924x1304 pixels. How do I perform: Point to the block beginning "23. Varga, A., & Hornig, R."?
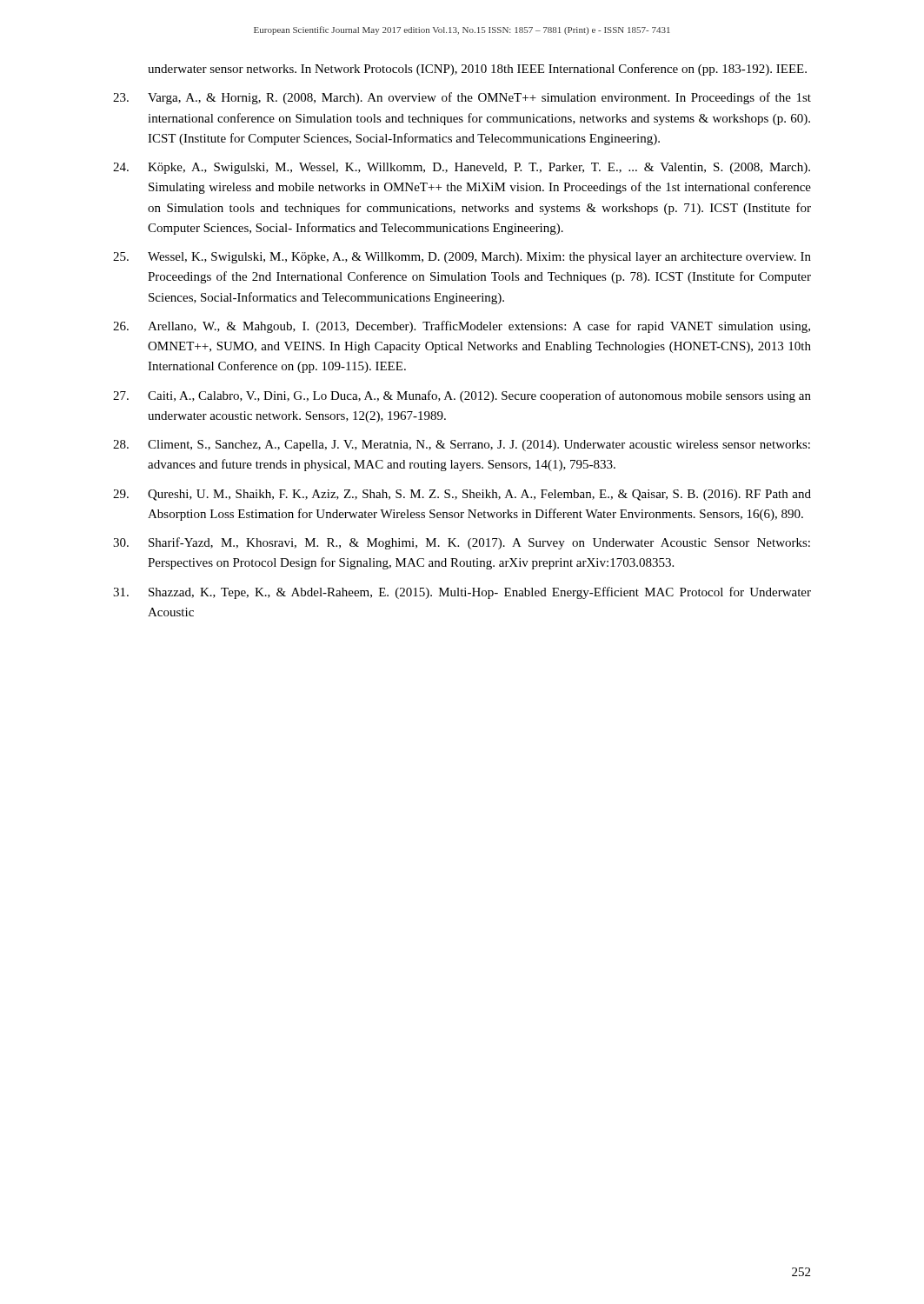tap(462, 118)
